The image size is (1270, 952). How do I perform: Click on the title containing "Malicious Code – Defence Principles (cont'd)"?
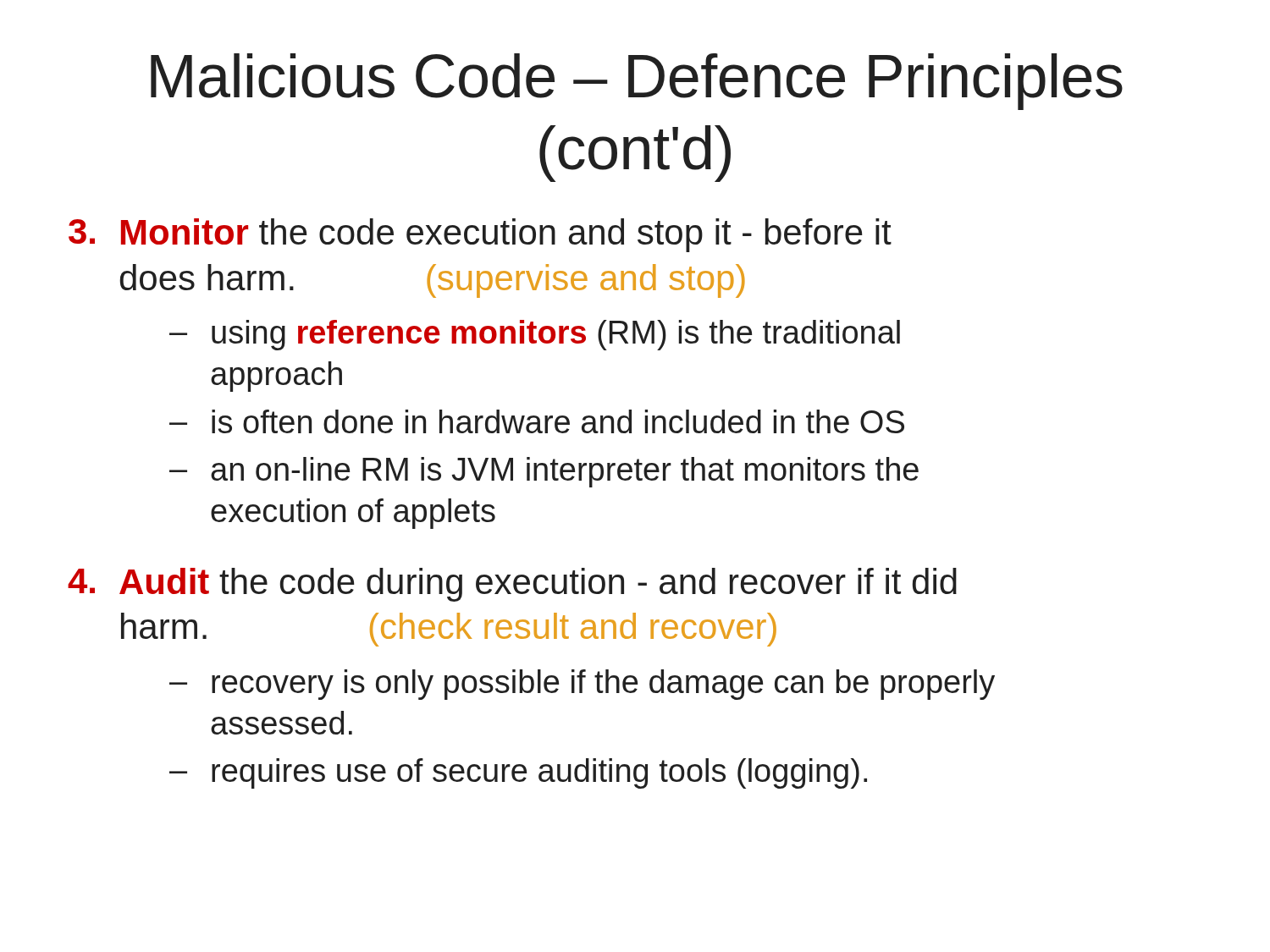point(635,113)
